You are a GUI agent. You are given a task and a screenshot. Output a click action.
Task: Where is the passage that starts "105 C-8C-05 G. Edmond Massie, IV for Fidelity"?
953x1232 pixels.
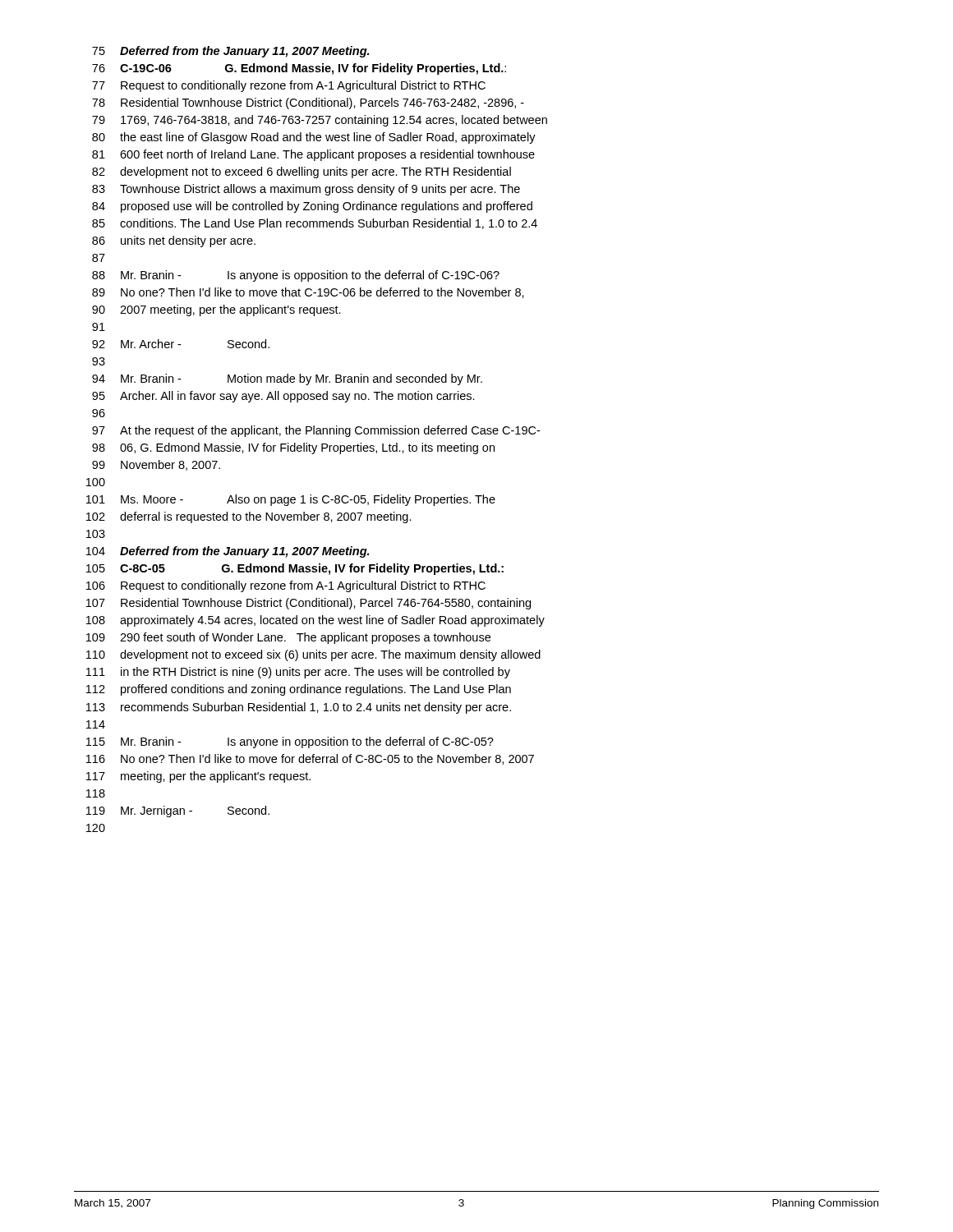pos(476,638)
